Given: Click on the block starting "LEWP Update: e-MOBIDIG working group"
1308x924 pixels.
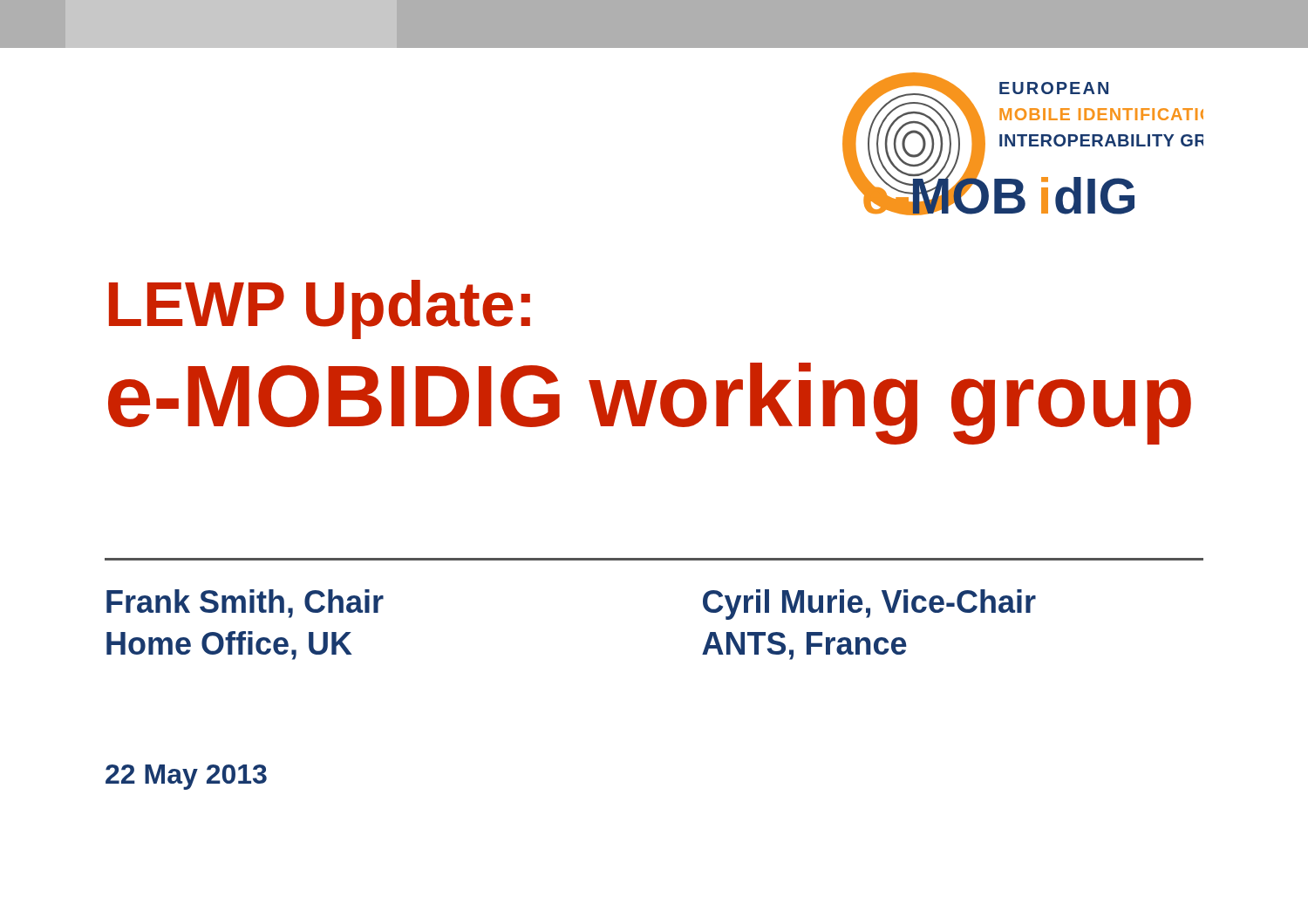Looking at the screenshot, I should [654, 357].
